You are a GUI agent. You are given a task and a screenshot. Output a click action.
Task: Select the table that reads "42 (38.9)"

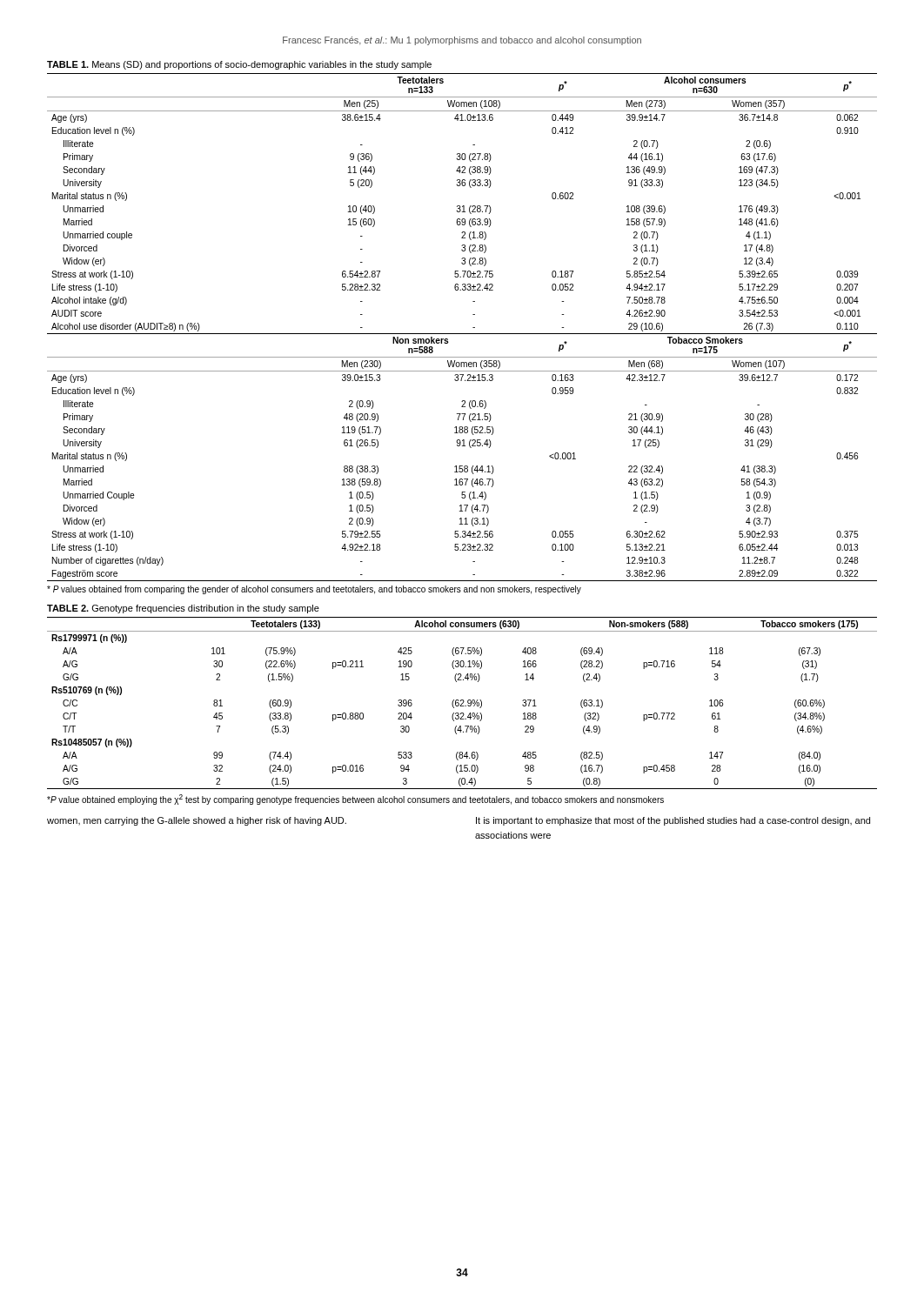462,327
